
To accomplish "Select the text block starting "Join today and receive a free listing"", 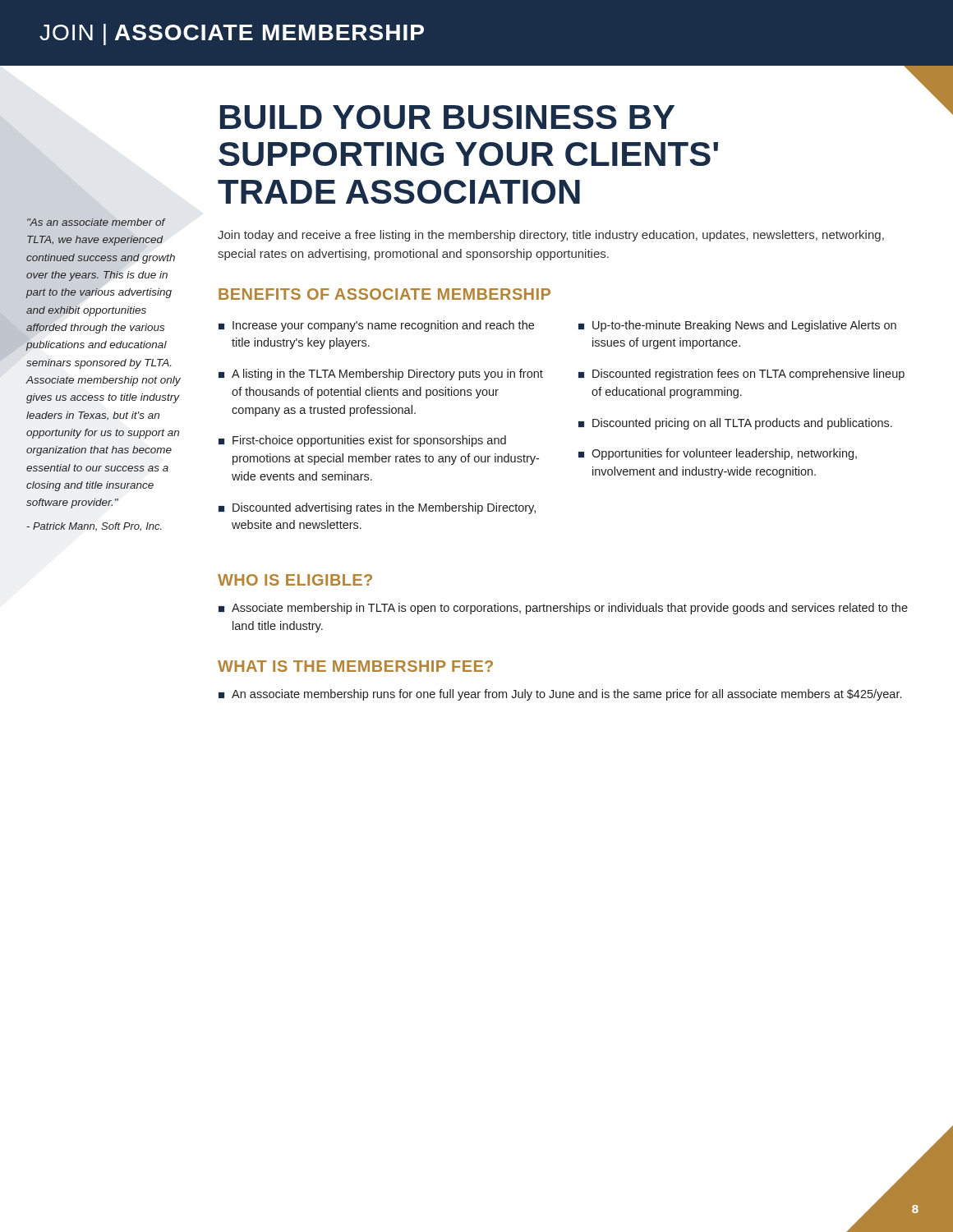I will 551,244.
